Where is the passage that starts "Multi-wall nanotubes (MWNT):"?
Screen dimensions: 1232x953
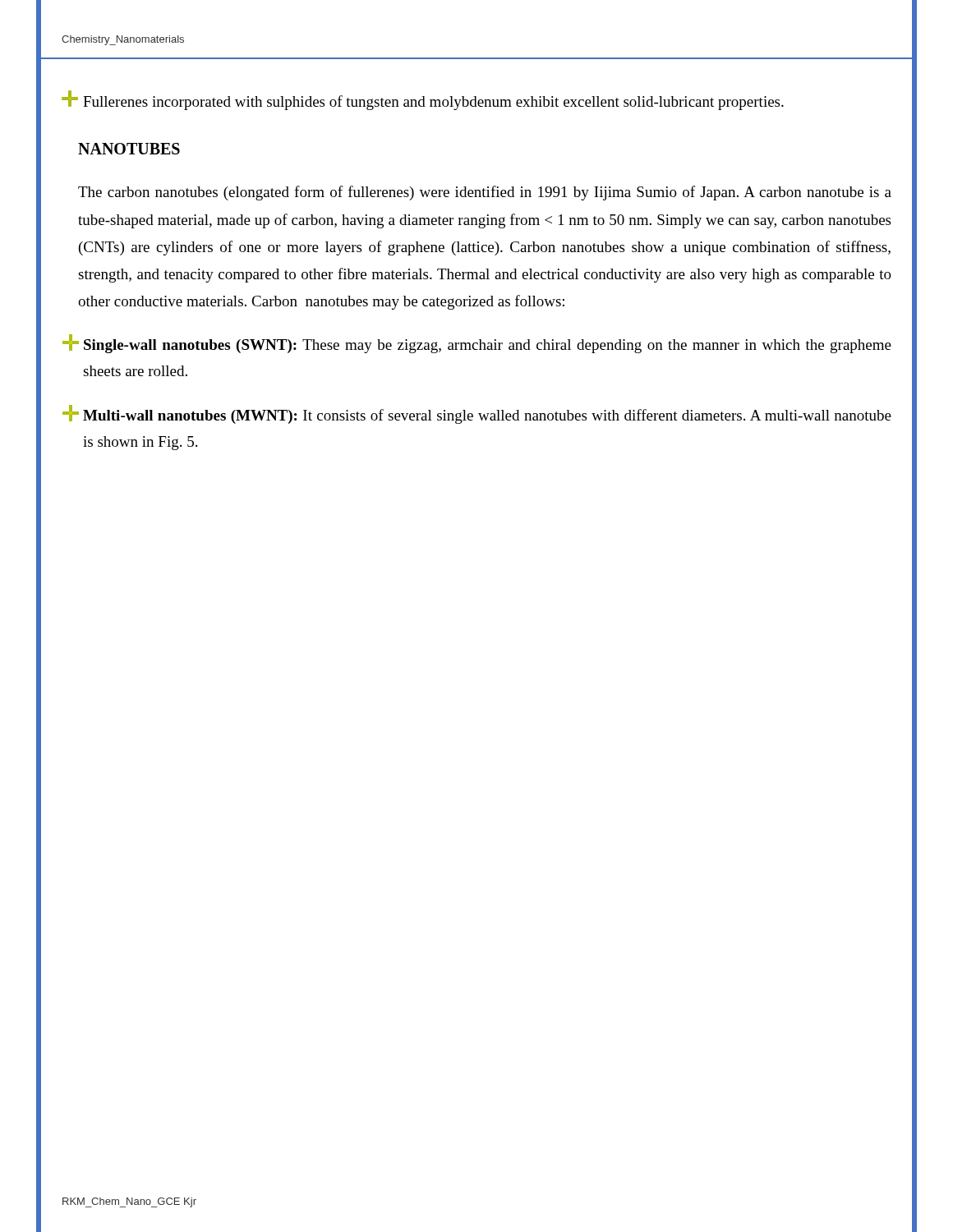476,429
